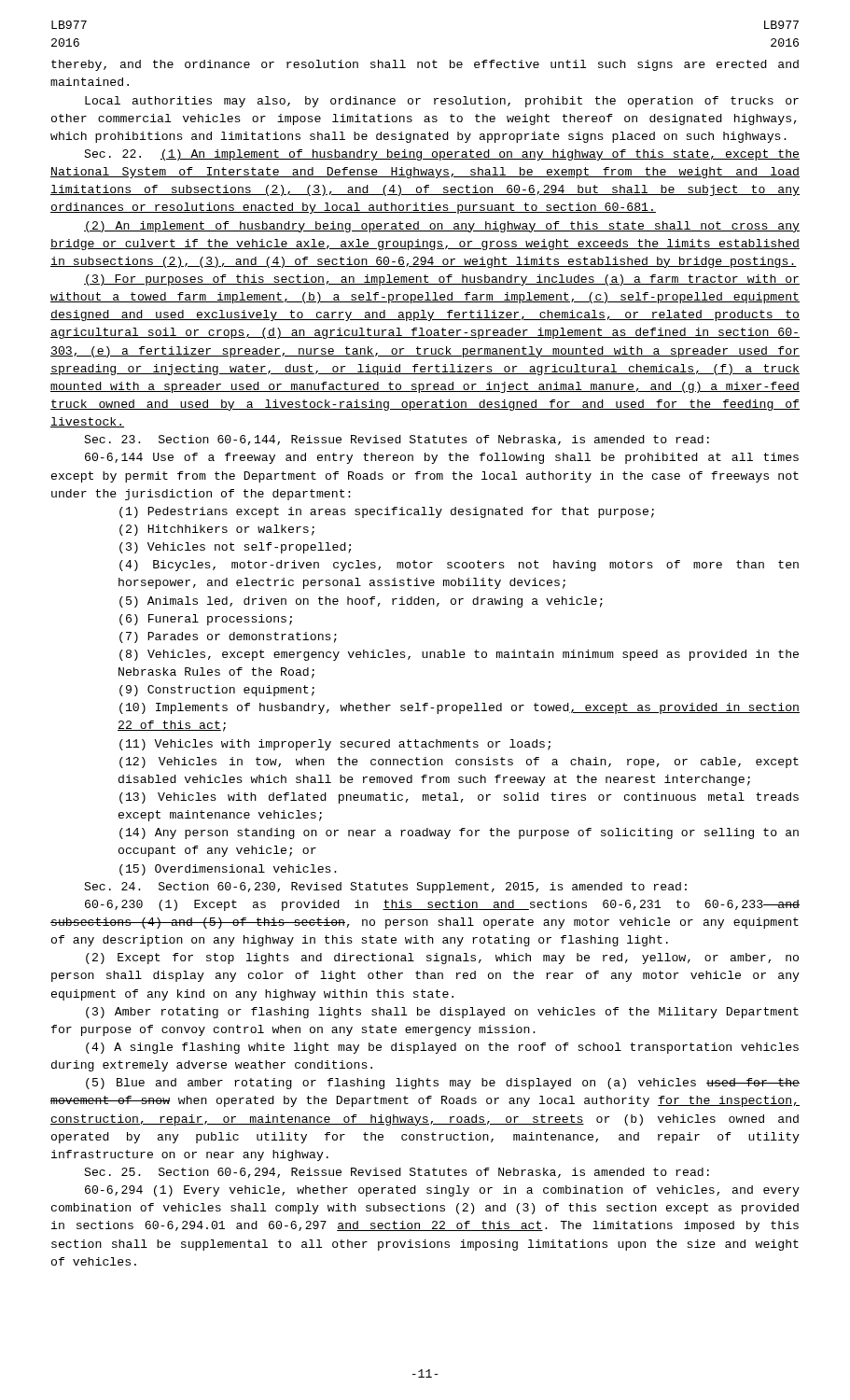The height and width of the screenshot is (1400, 850).
Task: Select the passage starting "Local authorities may also, by ordinance or resolution,"
Action: tap(425, 119)
